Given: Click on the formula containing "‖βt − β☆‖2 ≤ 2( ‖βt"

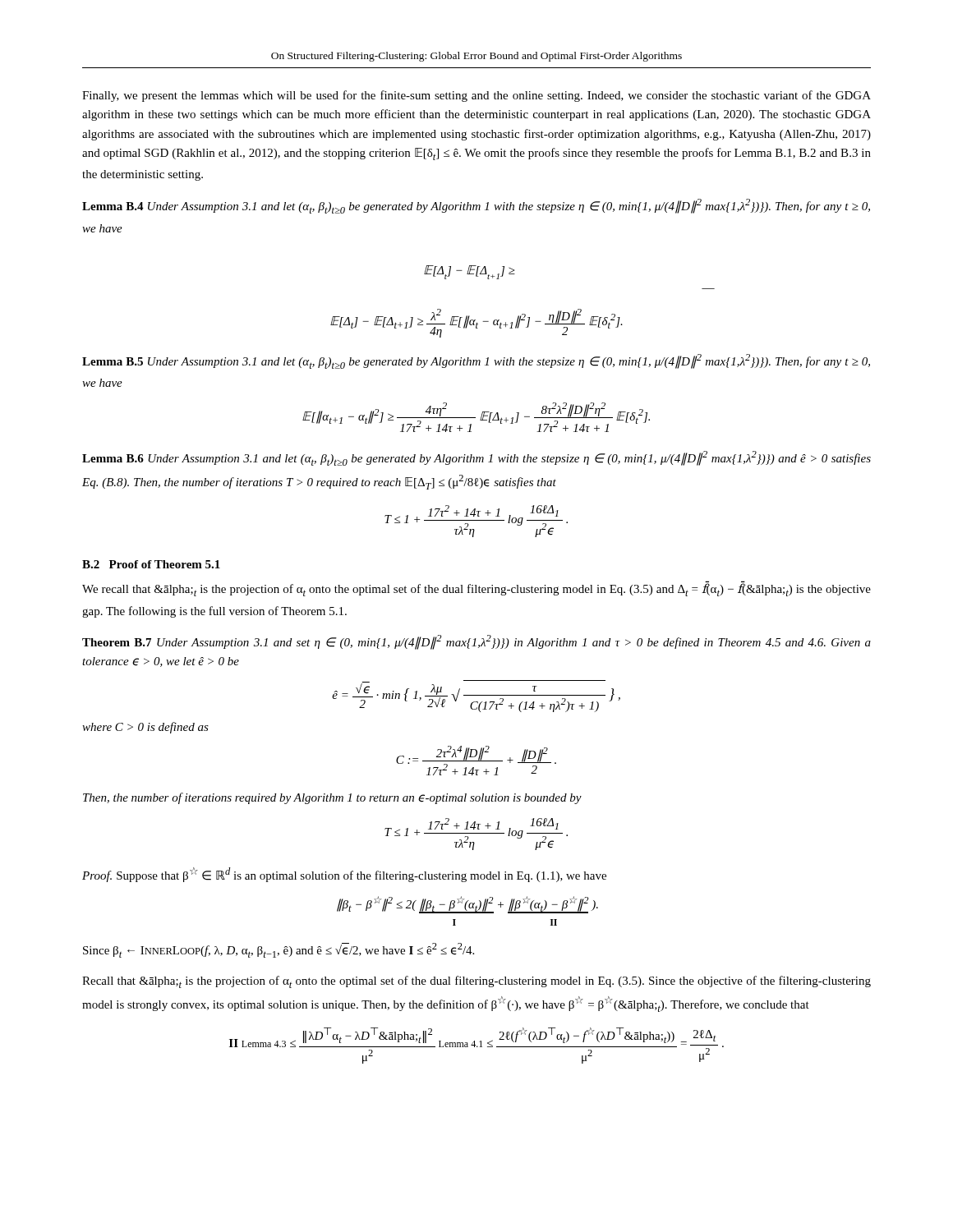Looking at the screenshot, I should (x=476, y=911).
